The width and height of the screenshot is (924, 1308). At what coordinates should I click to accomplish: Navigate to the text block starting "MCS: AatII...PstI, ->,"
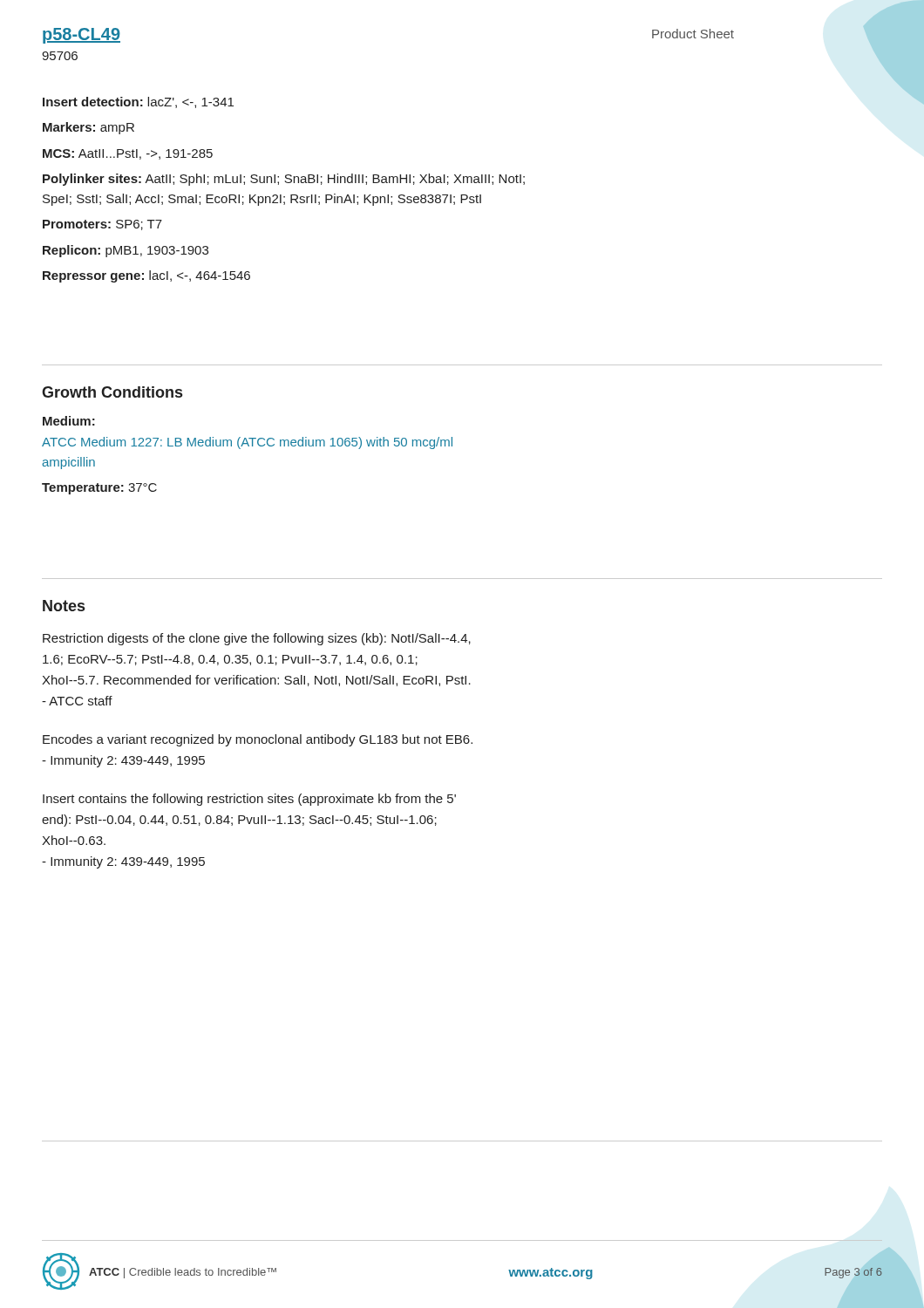(x=127, y=153)
